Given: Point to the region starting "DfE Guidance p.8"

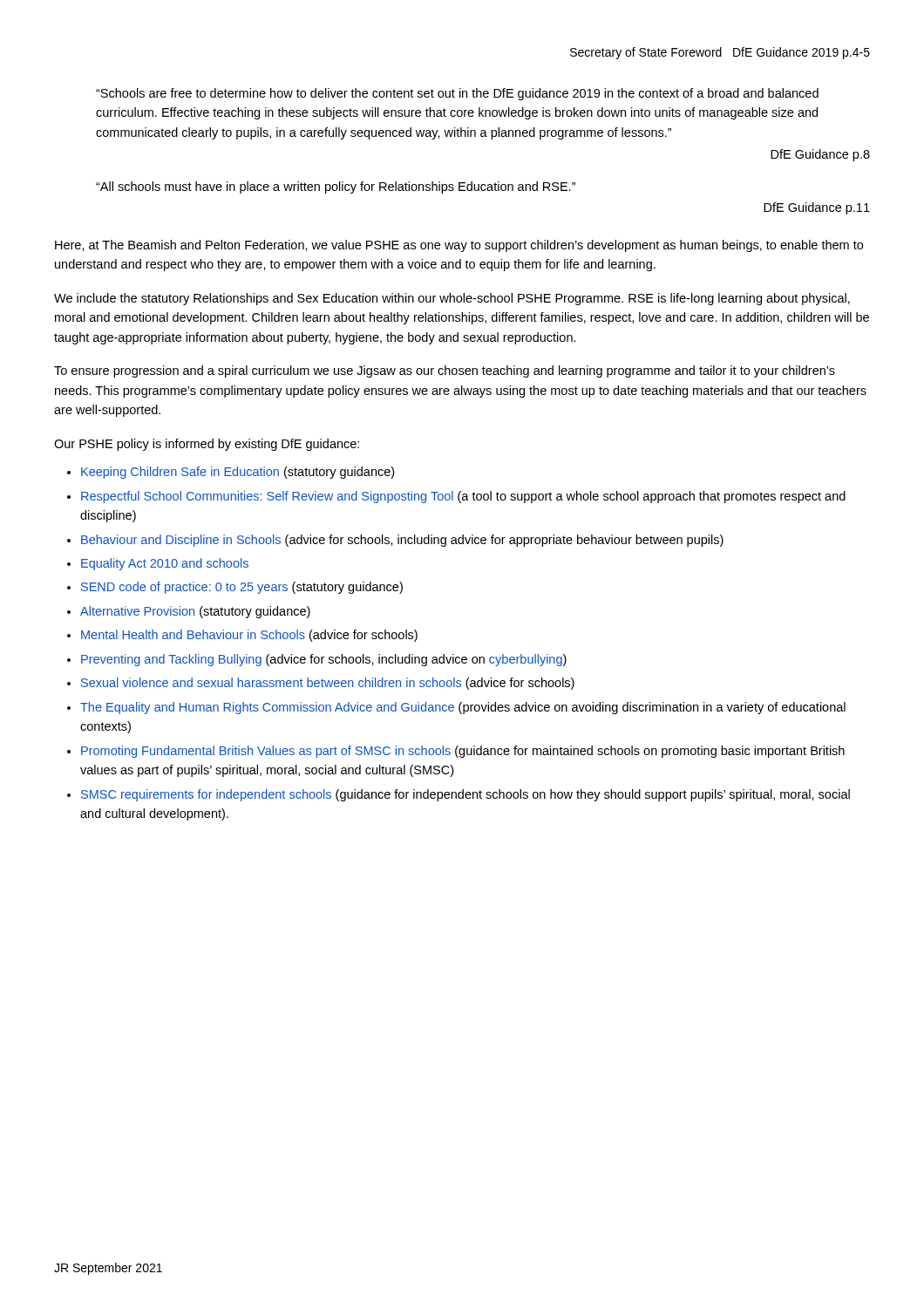Looking at the screenshot, I should coord(820,155).
